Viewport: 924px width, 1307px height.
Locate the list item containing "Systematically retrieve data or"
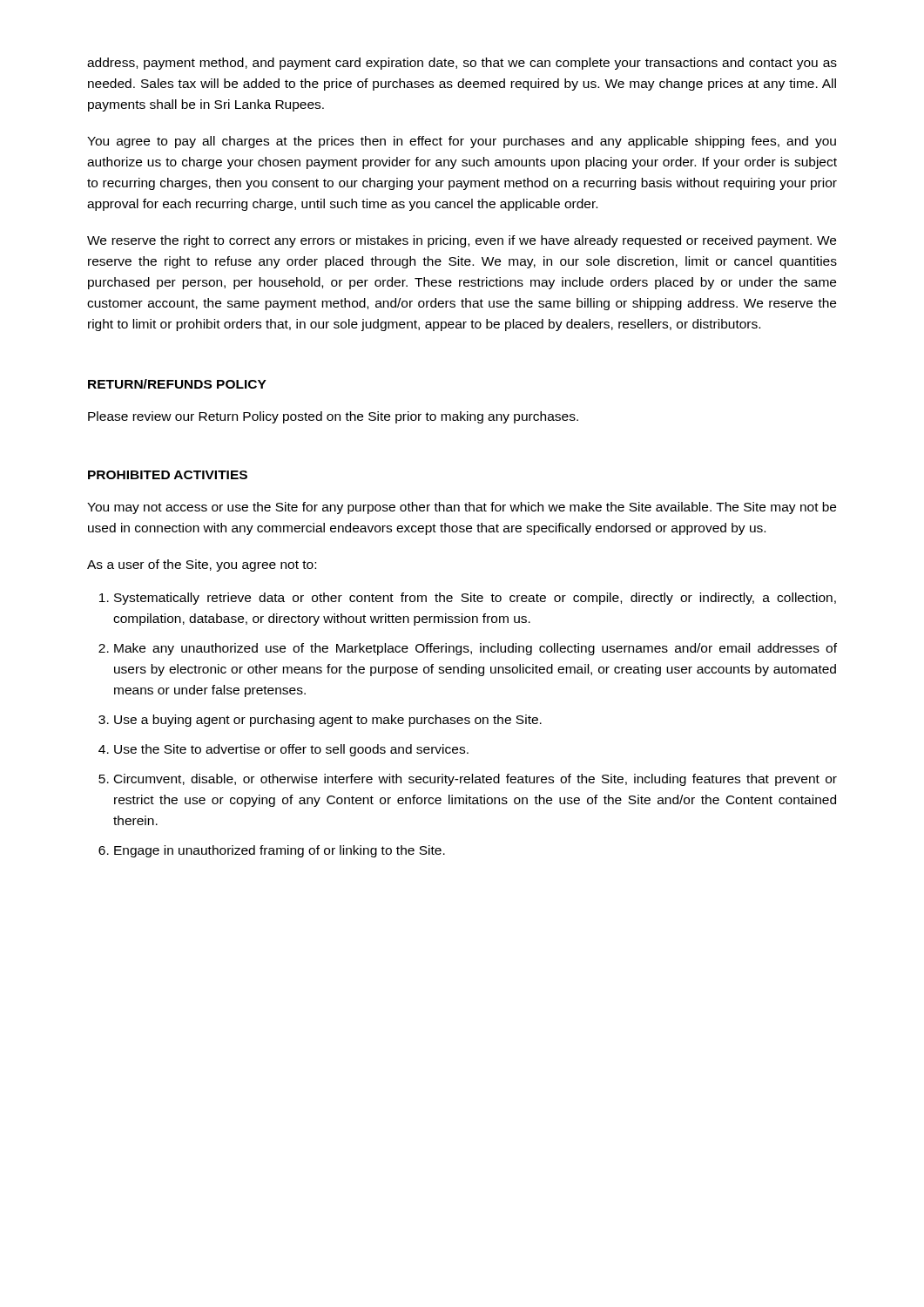tap(475, 608)
